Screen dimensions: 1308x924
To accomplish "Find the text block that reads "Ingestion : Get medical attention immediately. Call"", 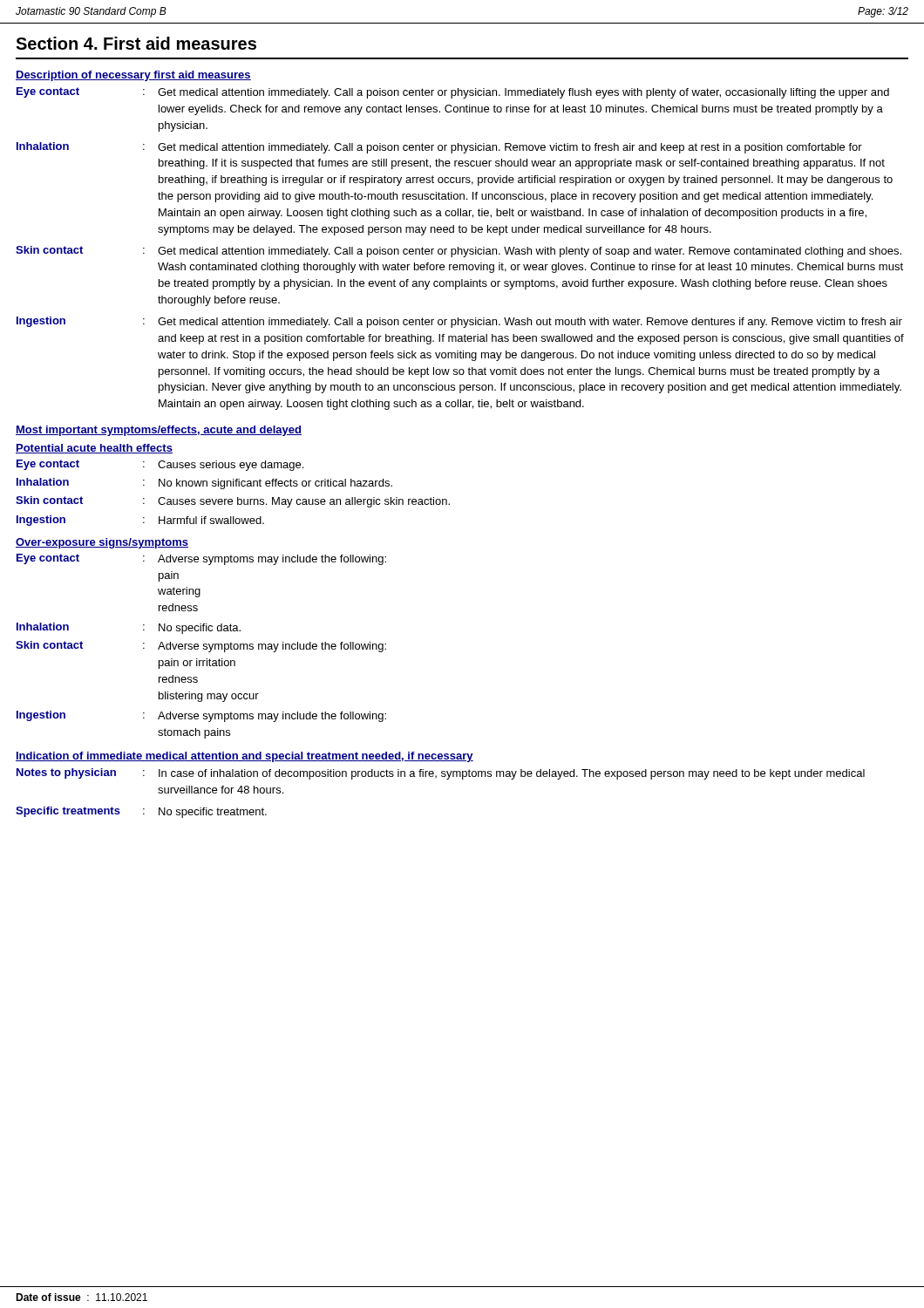I will click(x=462, y=363).
